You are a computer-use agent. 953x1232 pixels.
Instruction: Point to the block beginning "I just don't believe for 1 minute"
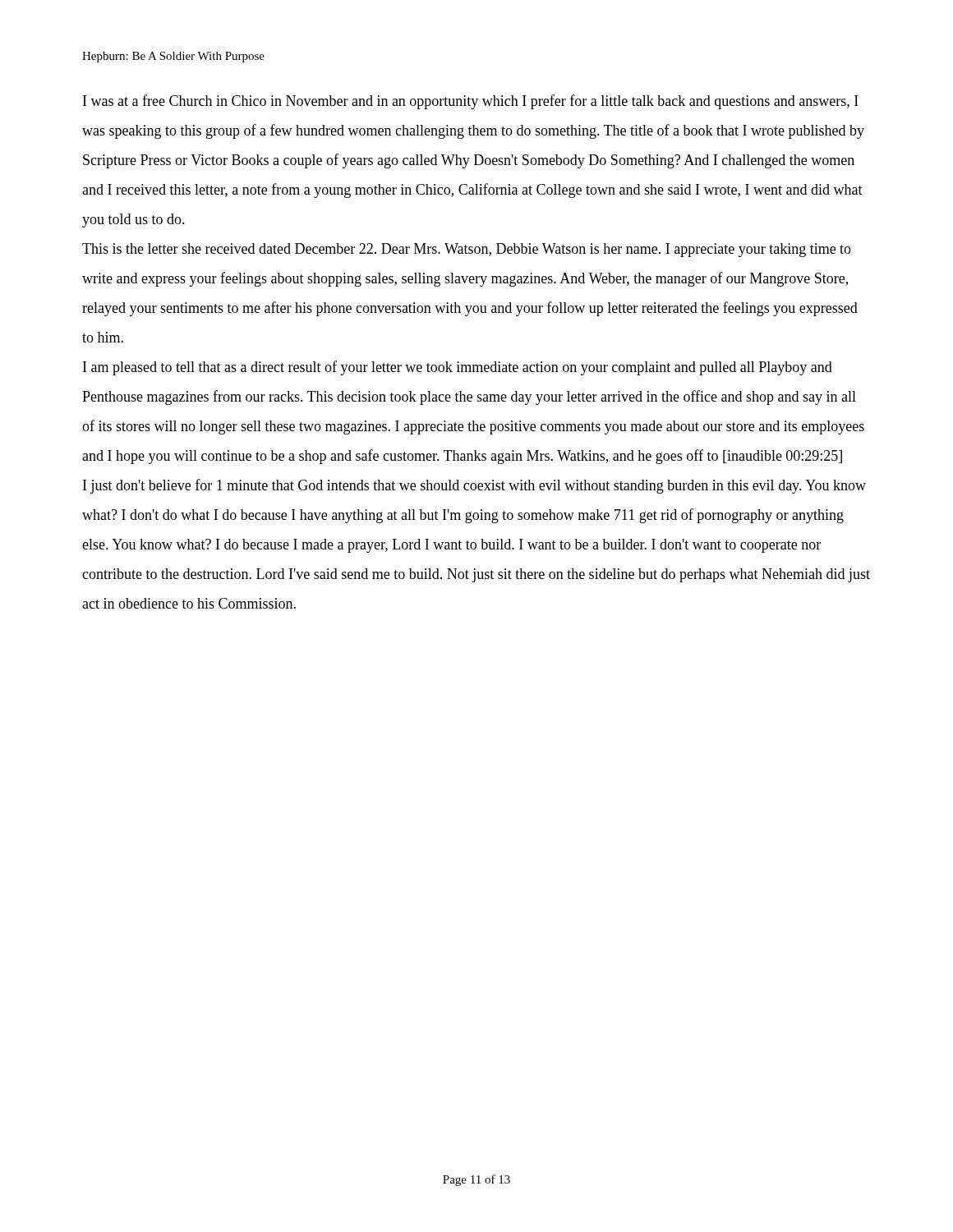point(476,545)
